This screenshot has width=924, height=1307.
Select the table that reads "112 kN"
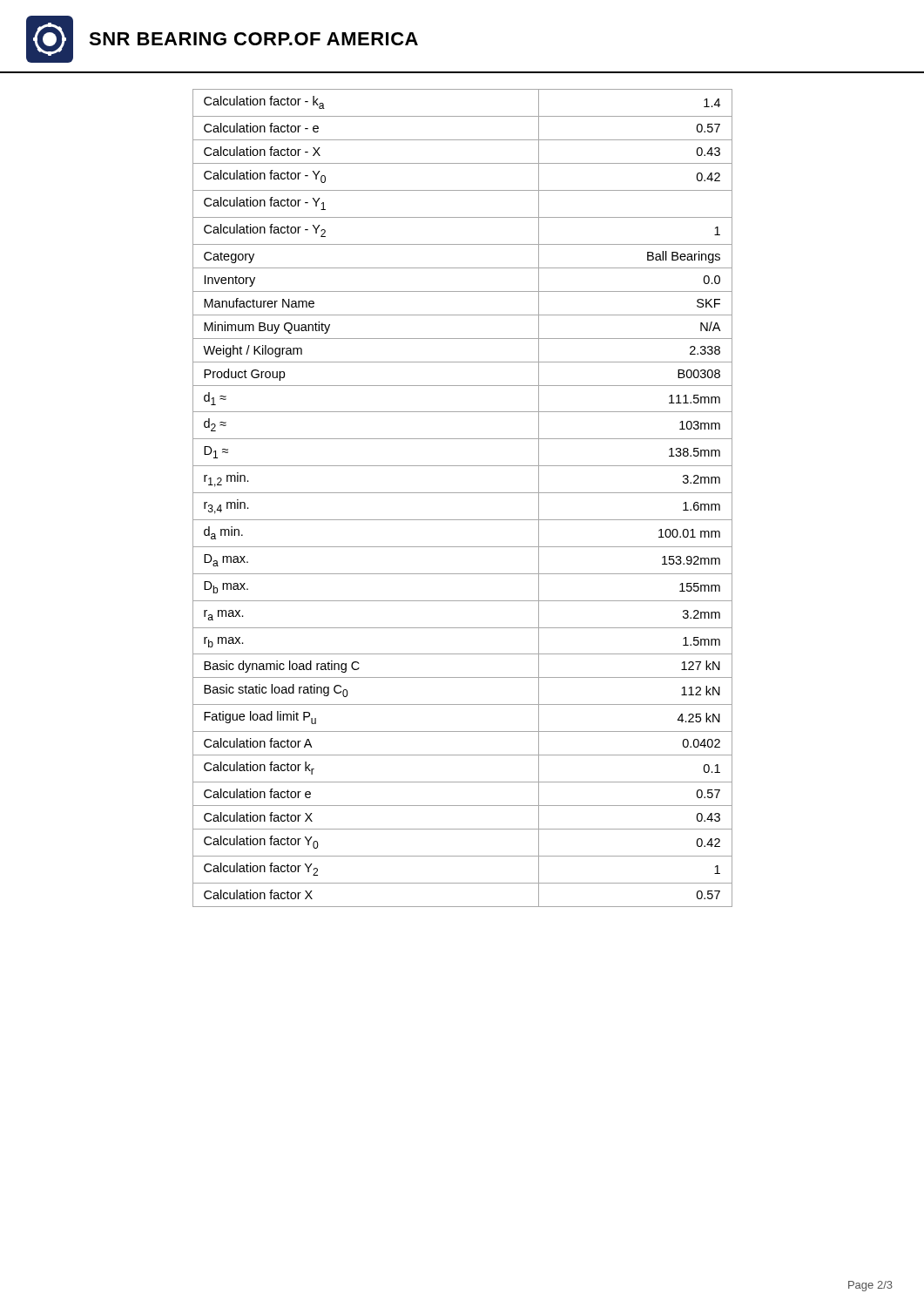click(462, 498)
